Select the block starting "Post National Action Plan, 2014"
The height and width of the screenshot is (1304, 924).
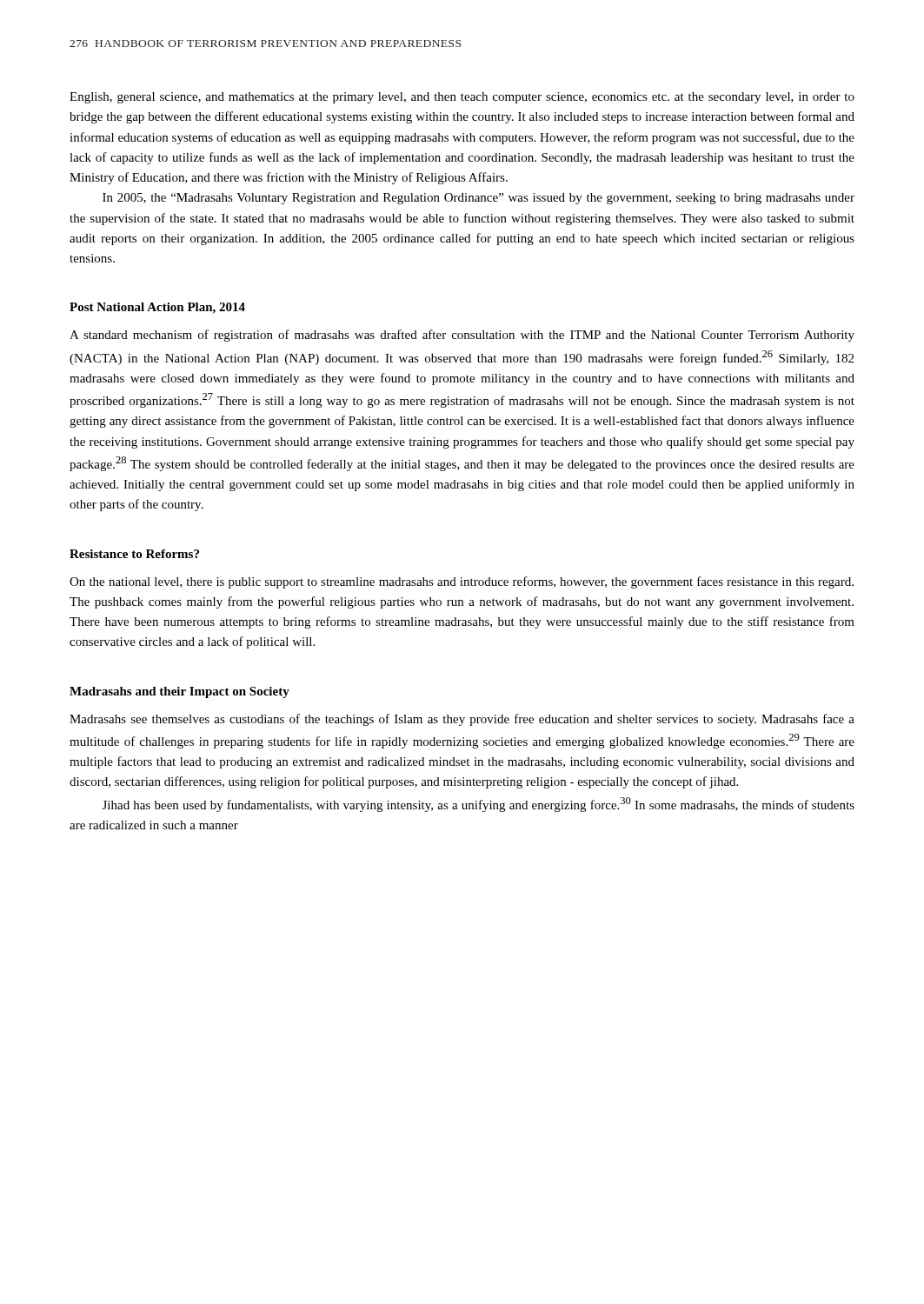click(x=157, y=307)
